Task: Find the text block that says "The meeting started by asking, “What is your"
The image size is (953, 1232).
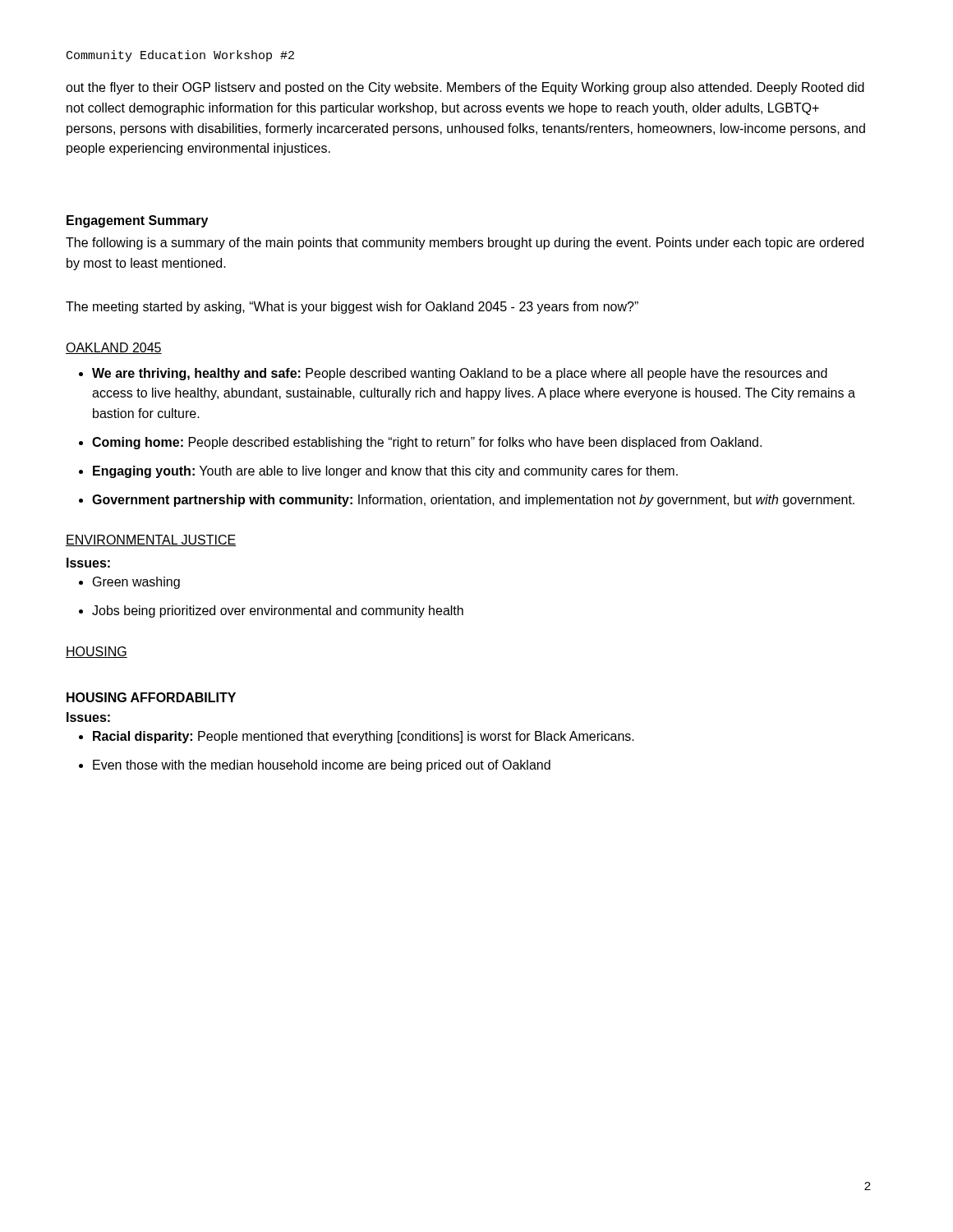Action: pyautogui.click(x=352, y=307)
